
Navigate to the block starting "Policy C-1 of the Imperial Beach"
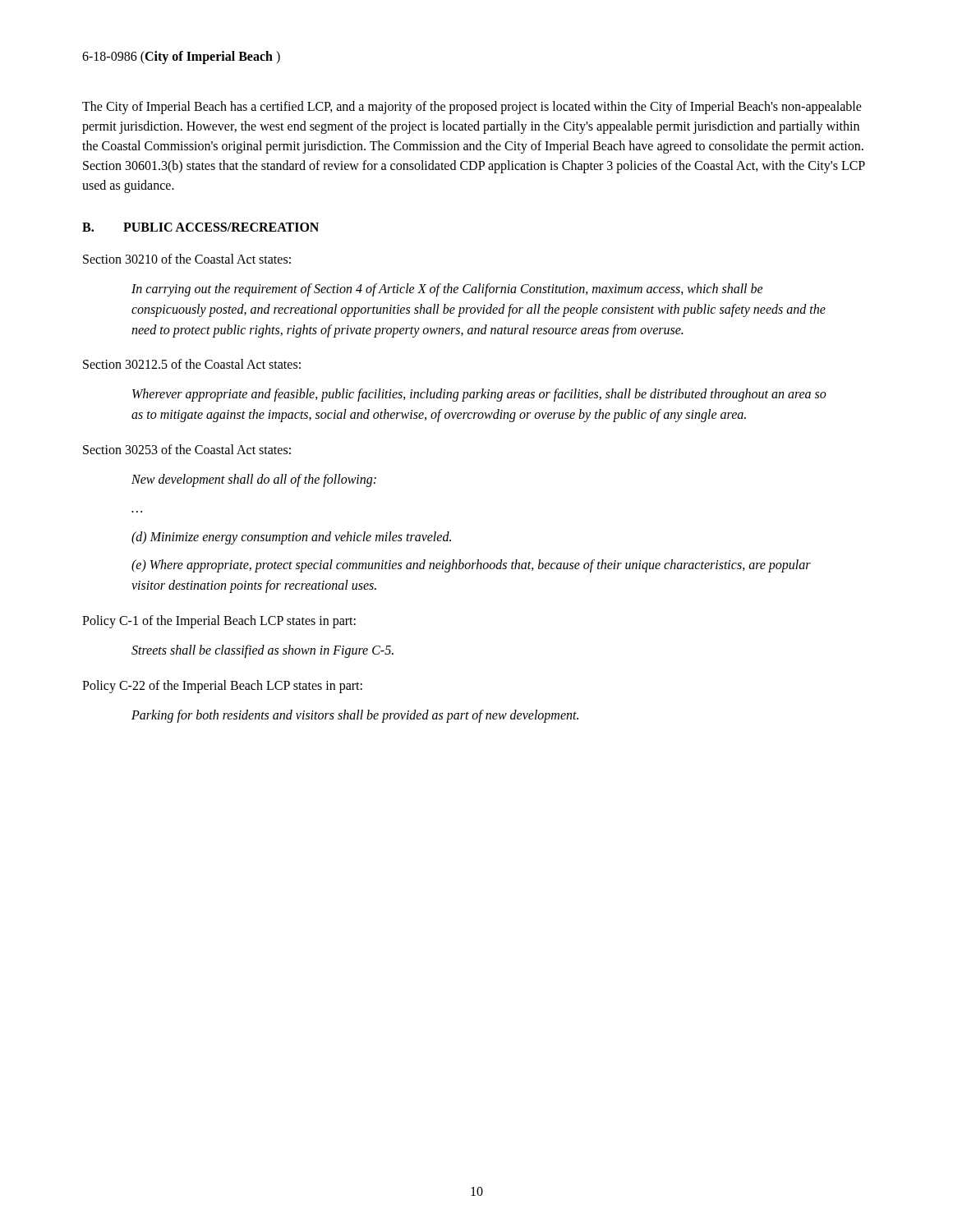click(x=219, y=620)
